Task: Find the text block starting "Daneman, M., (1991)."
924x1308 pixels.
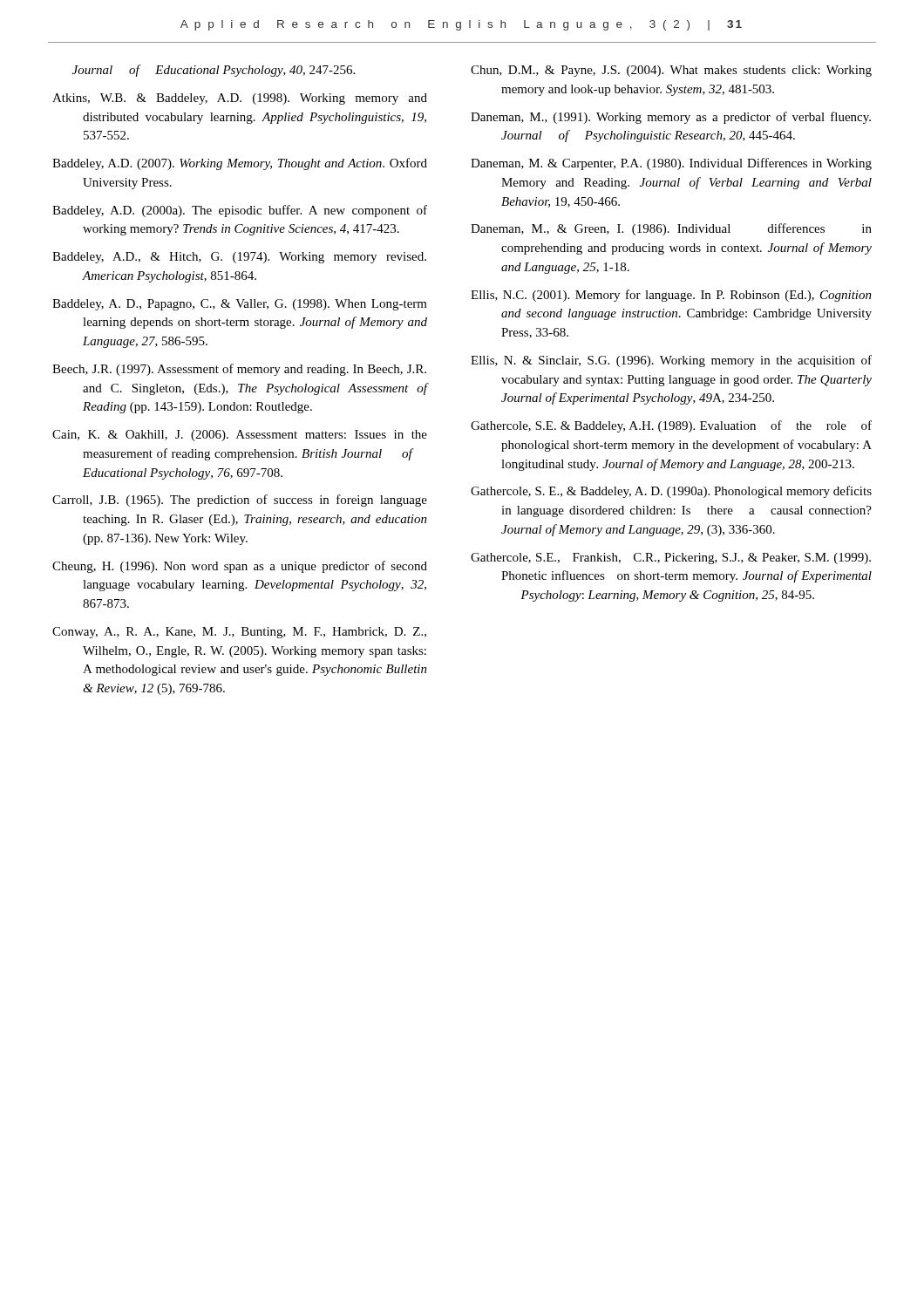Action: pos(671,126)
